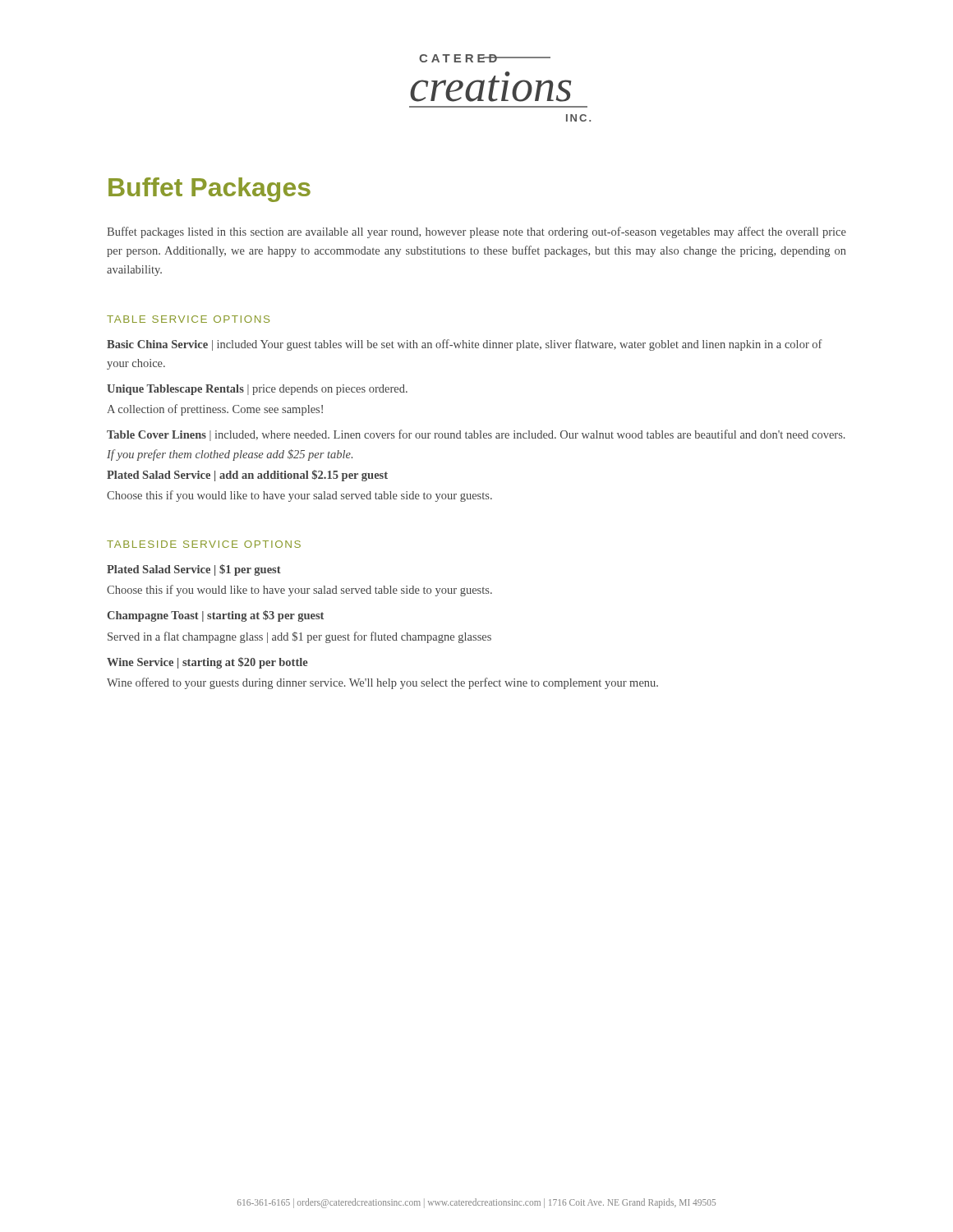Point to "Buffet Packages"
Image resolution: width=953 pixels, height=1232 pixels.
tap(209, 187)
